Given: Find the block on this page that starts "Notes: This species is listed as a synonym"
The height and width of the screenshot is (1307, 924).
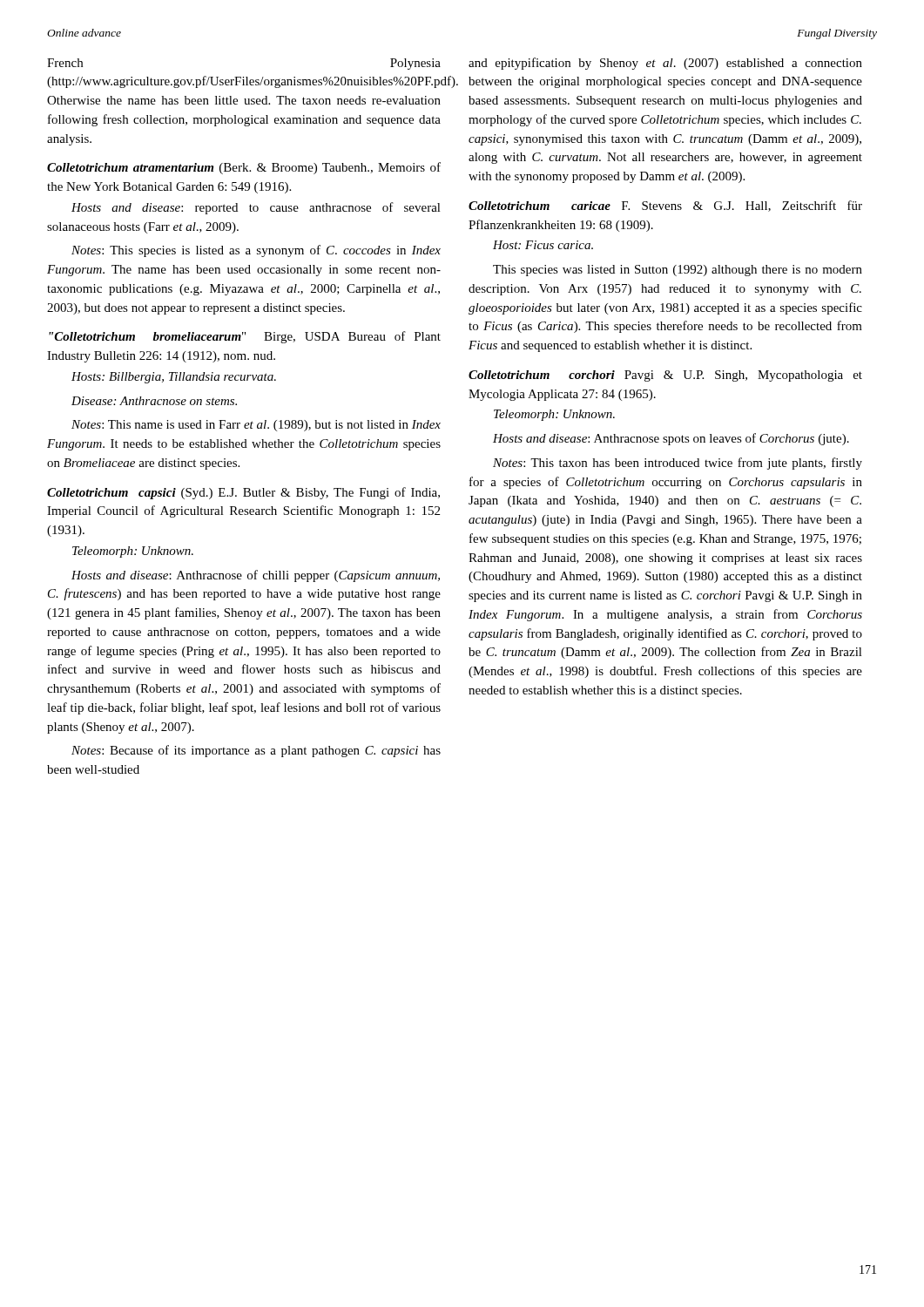Looking at the screenshot, I should 244,280.
